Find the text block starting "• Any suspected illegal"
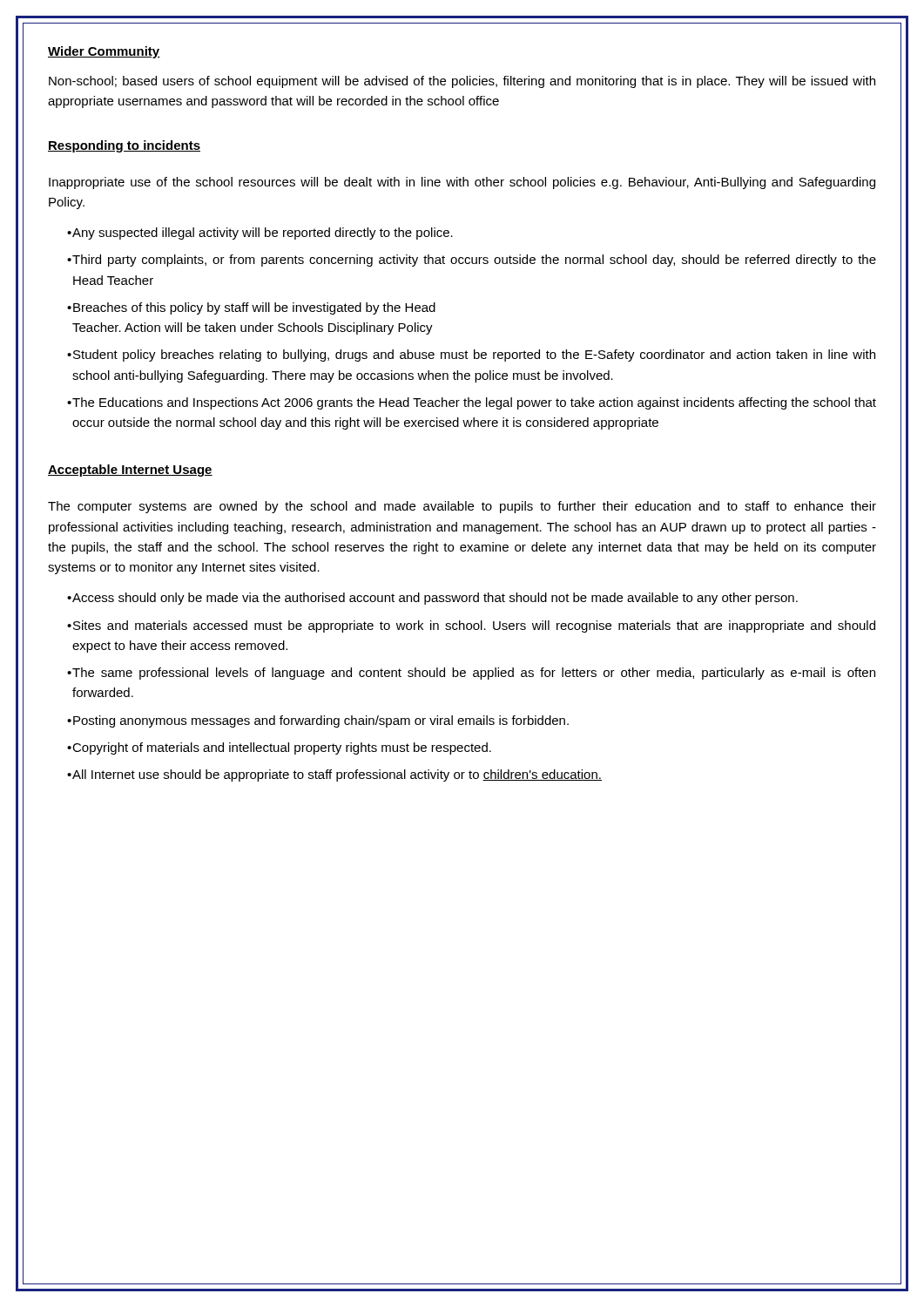The width and height of the screenshot is (924, 1307). 462,232
